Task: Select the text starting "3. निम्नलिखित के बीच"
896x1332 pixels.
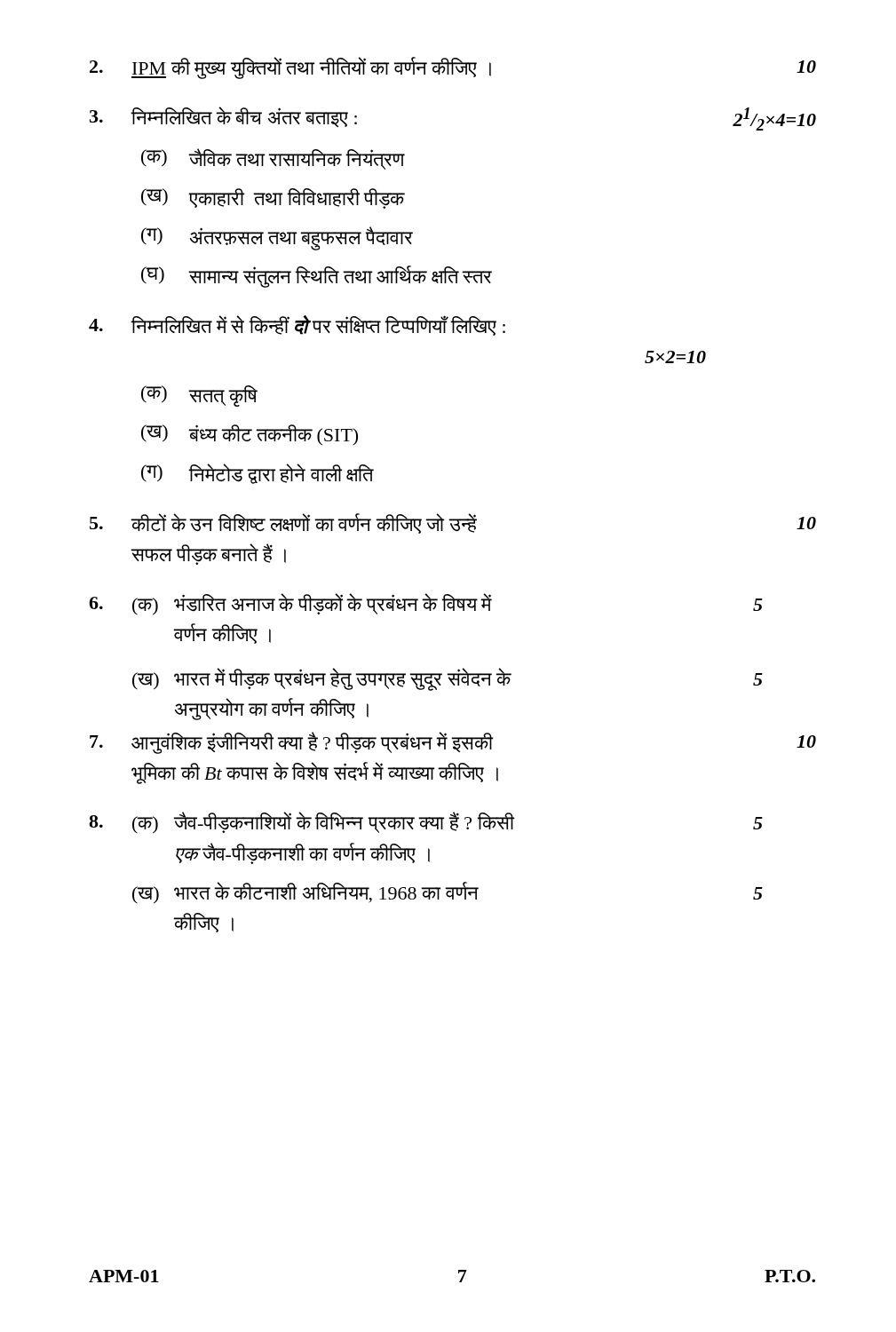Action: pos(248,119)
